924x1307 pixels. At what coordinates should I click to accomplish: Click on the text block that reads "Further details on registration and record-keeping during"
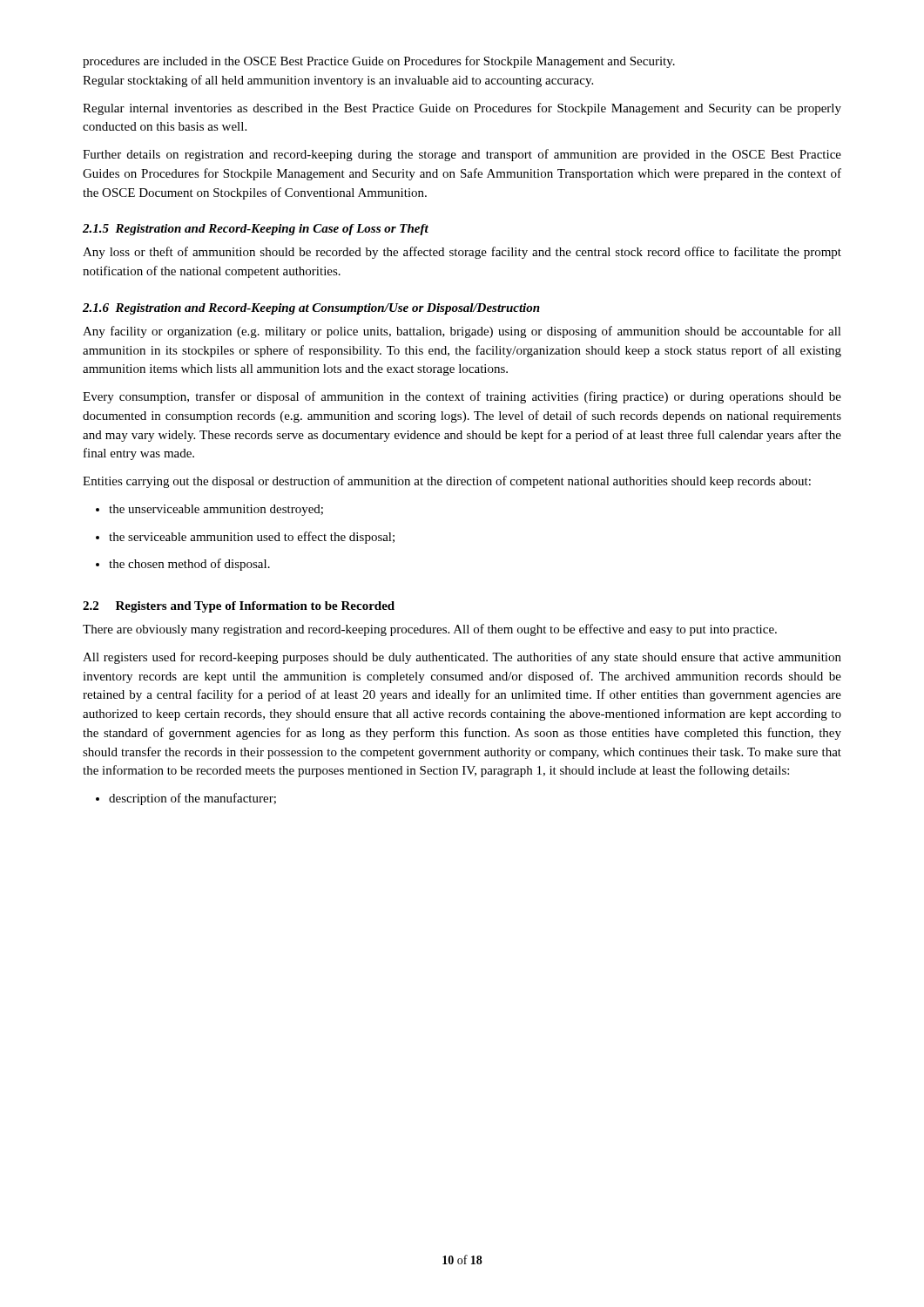pyautogui.click(x=462, y=174)
